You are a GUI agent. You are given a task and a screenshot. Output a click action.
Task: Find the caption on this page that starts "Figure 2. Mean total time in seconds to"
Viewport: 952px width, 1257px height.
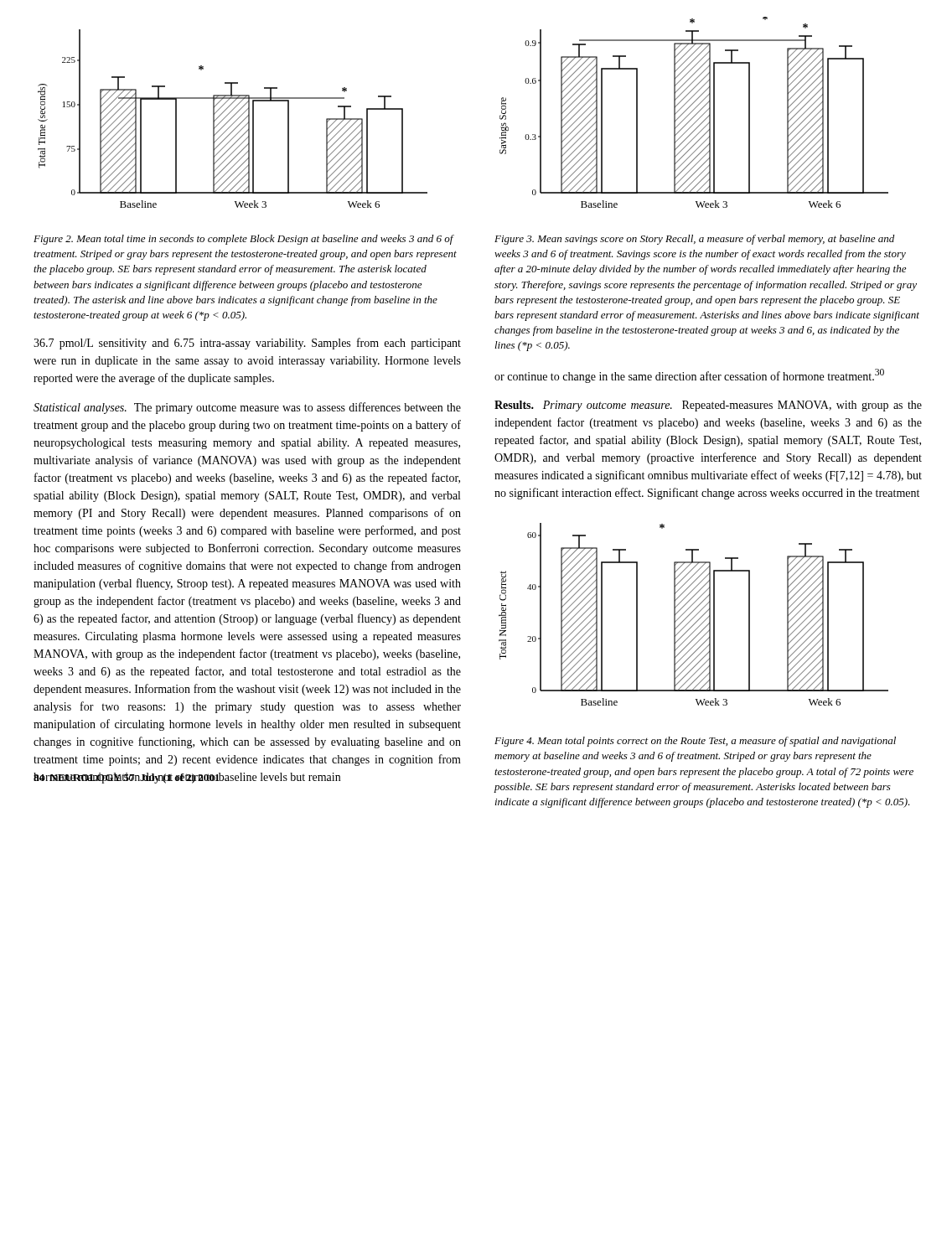pyautogui.click(x=247, y=277)
